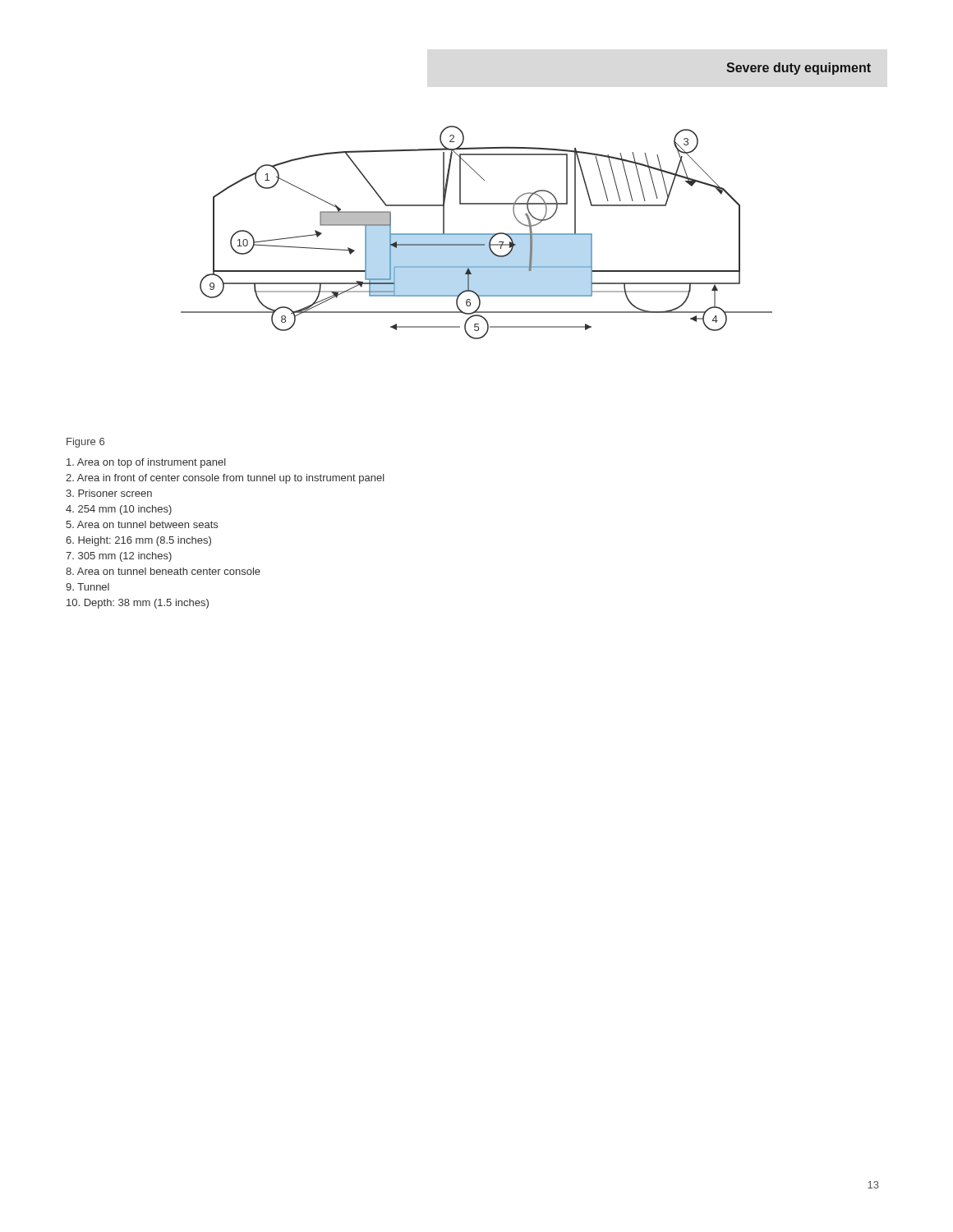Find the list item with the text "3. Prisoner screen"

click(x=109, y=493)
